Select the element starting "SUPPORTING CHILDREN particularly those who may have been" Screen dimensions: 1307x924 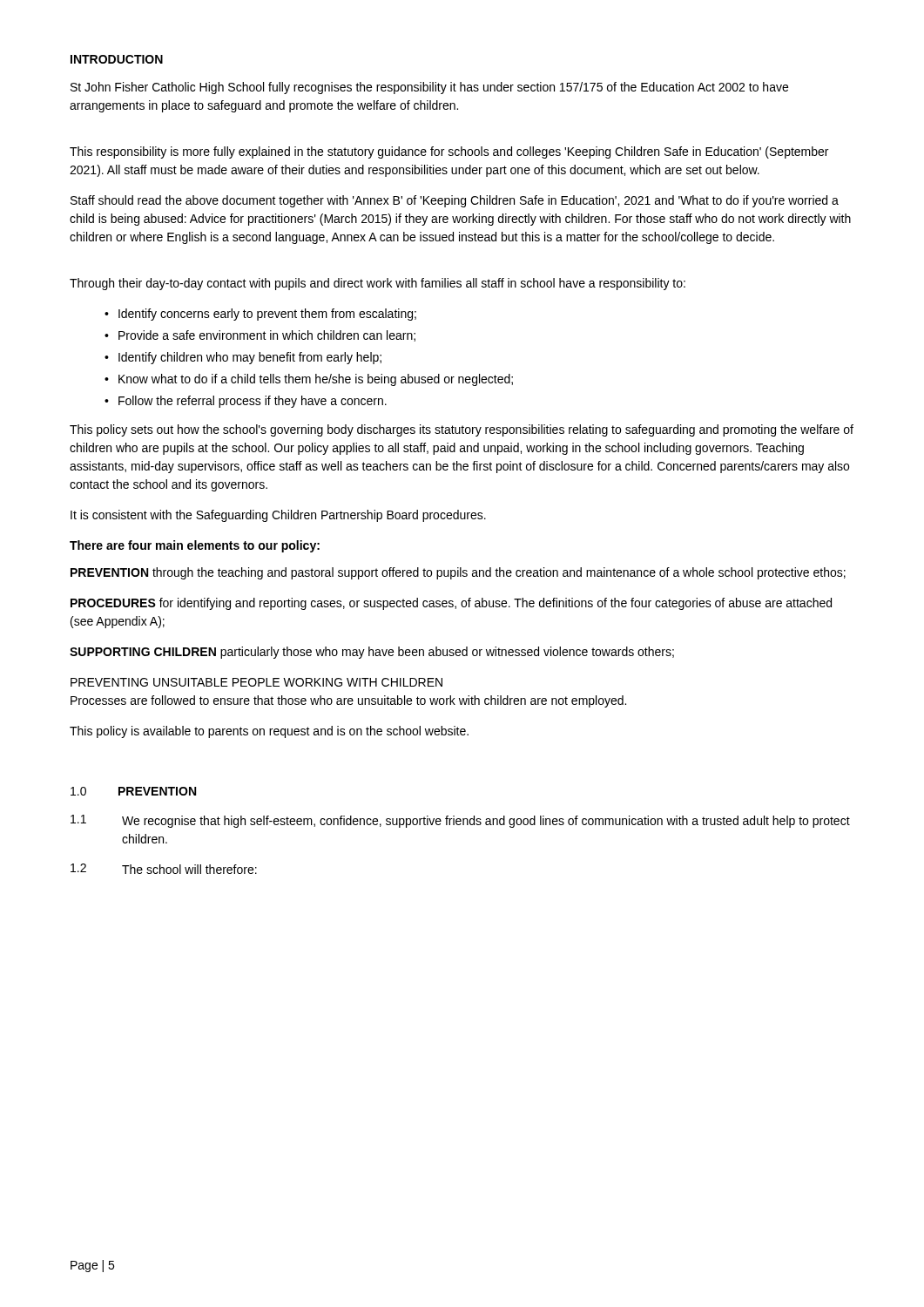tap(372, 652)
